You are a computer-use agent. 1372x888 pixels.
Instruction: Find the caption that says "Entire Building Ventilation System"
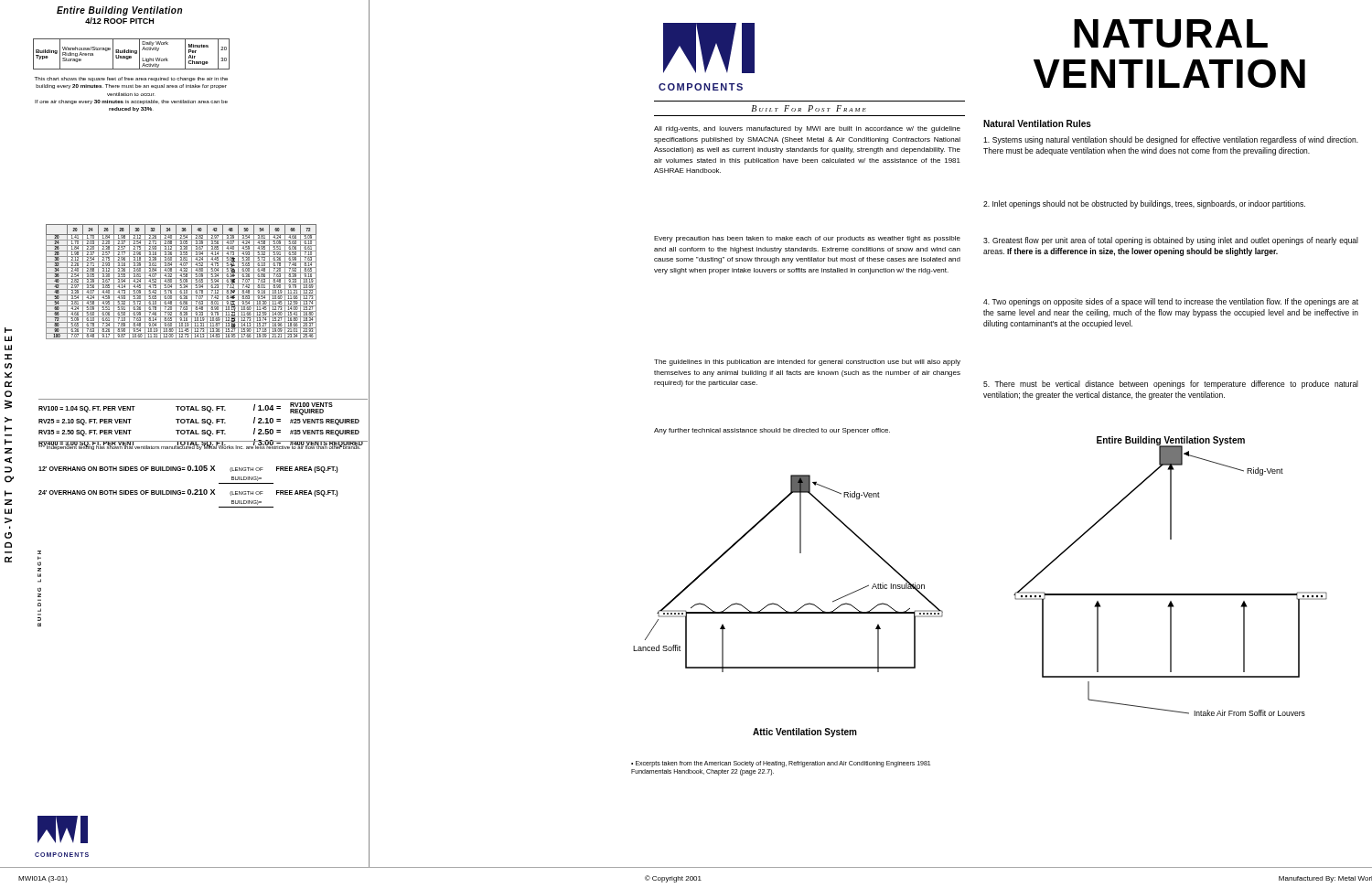pos(1171,440)
